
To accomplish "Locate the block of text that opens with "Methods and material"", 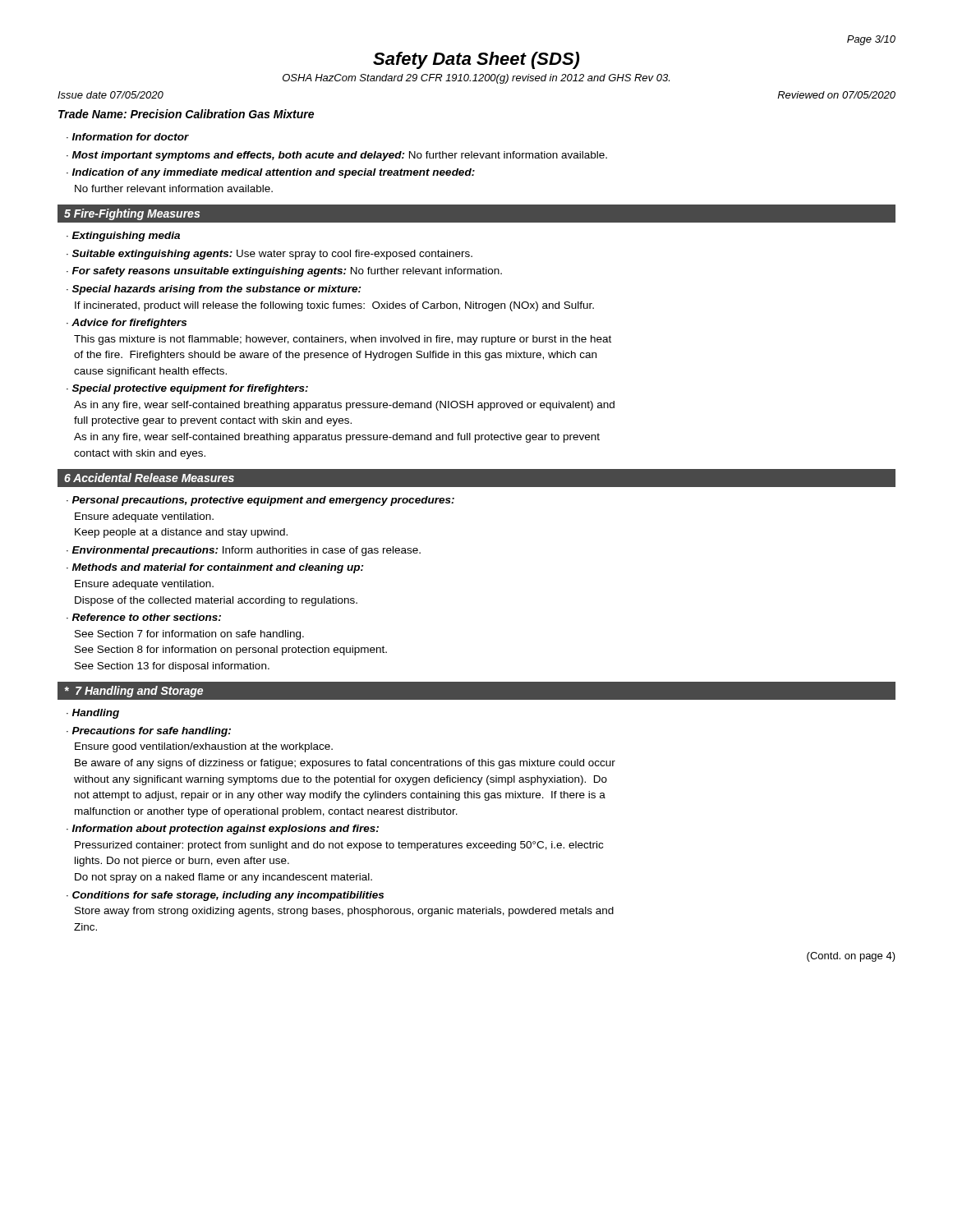I will (x=215, y=584).
